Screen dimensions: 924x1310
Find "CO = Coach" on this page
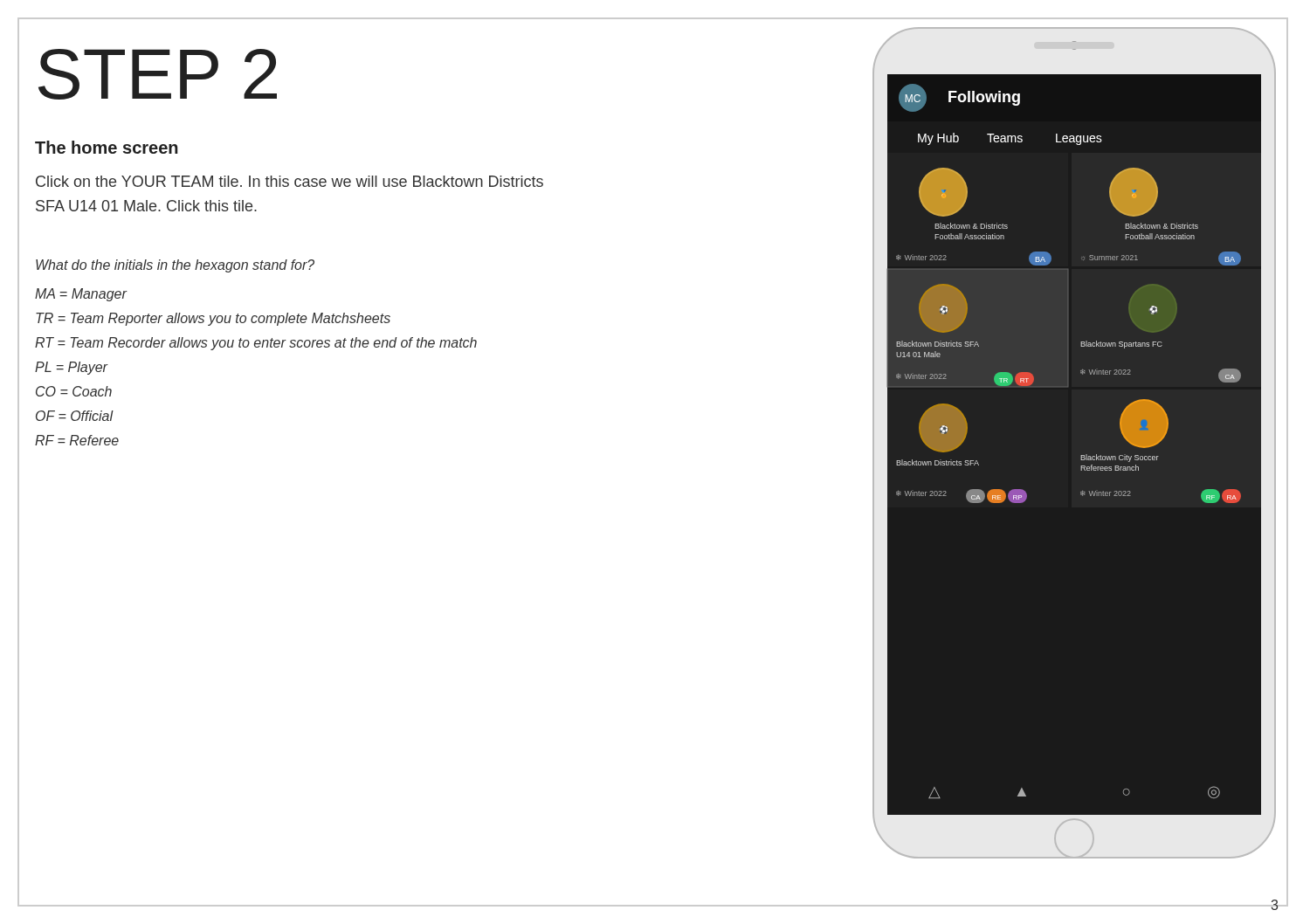point(74,392)
